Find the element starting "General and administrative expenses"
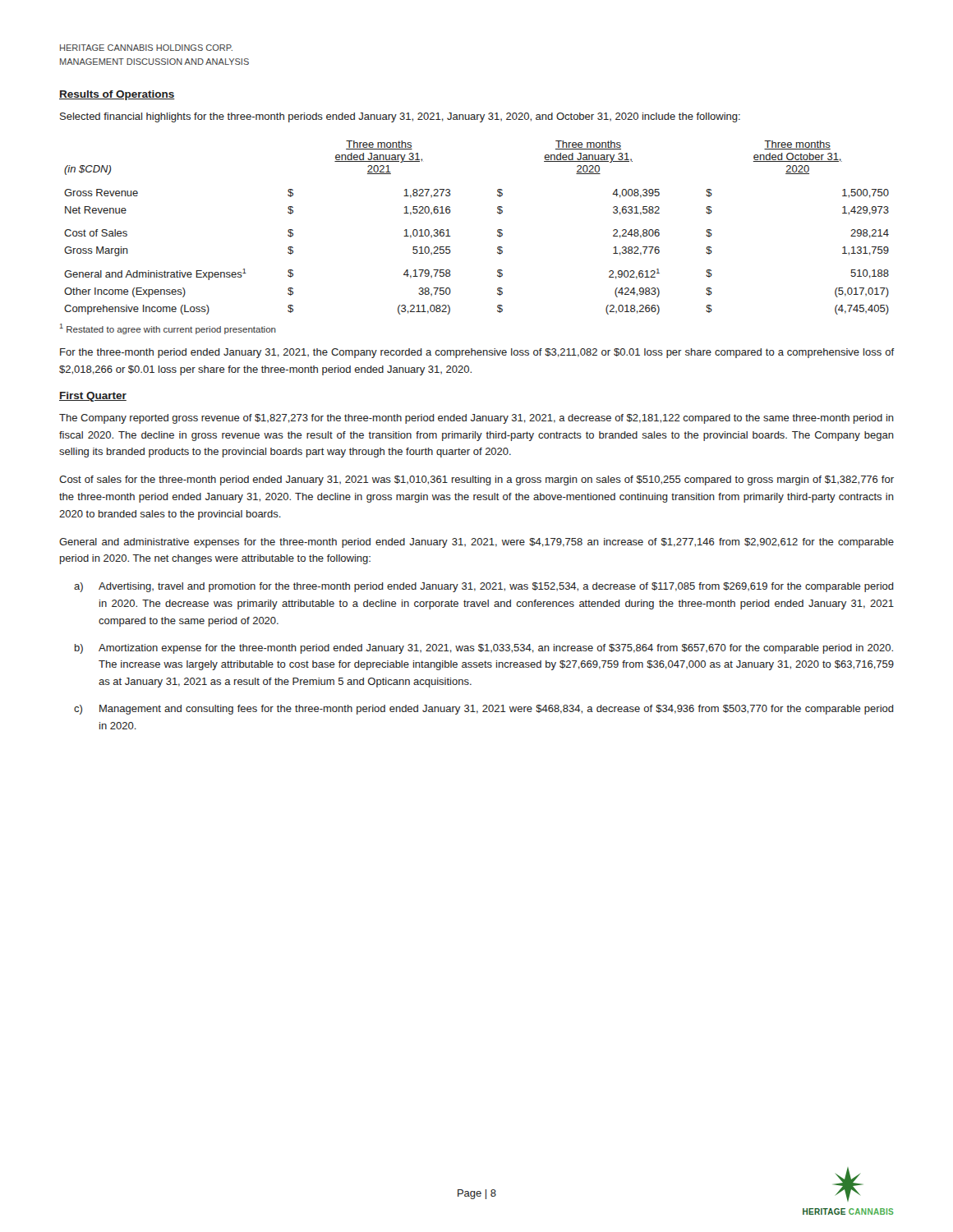Image resolution: width=953 pixels, height=1232 pixels. click(476, 550)
